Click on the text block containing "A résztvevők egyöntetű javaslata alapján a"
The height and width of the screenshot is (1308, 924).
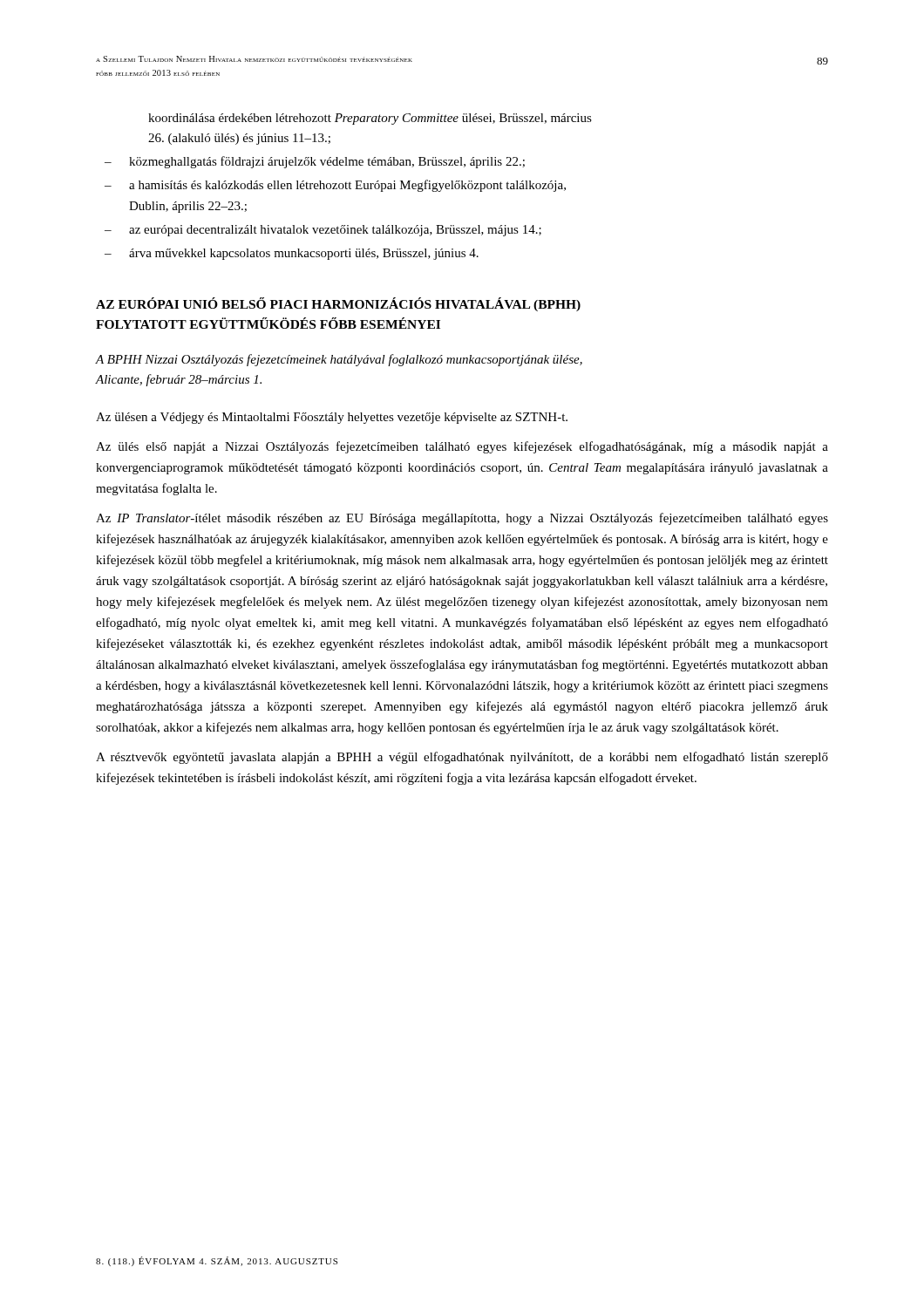[462, 767]
